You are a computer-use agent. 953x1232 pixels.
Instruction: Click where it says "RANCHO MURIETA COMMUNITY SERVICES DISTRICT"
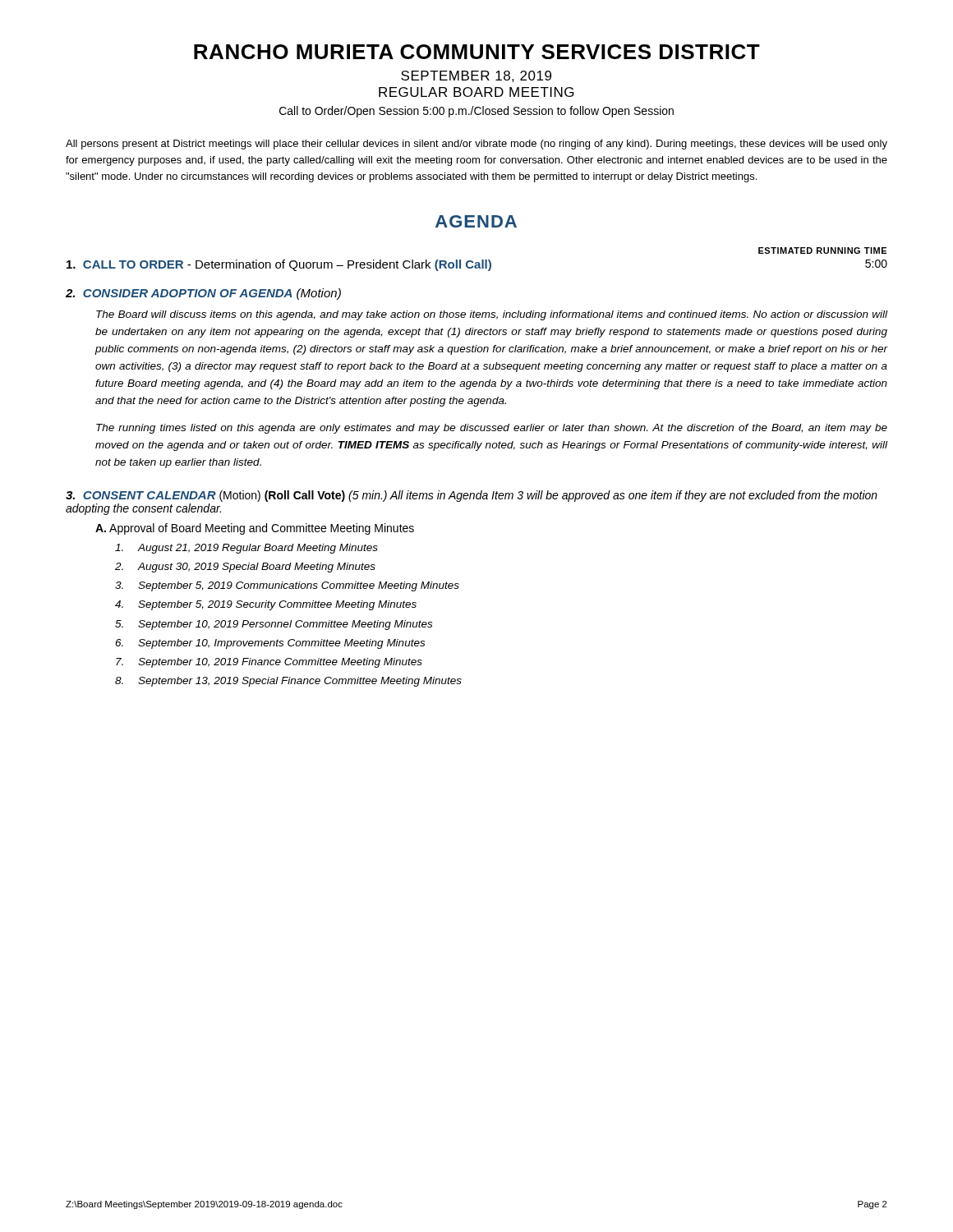476,52
